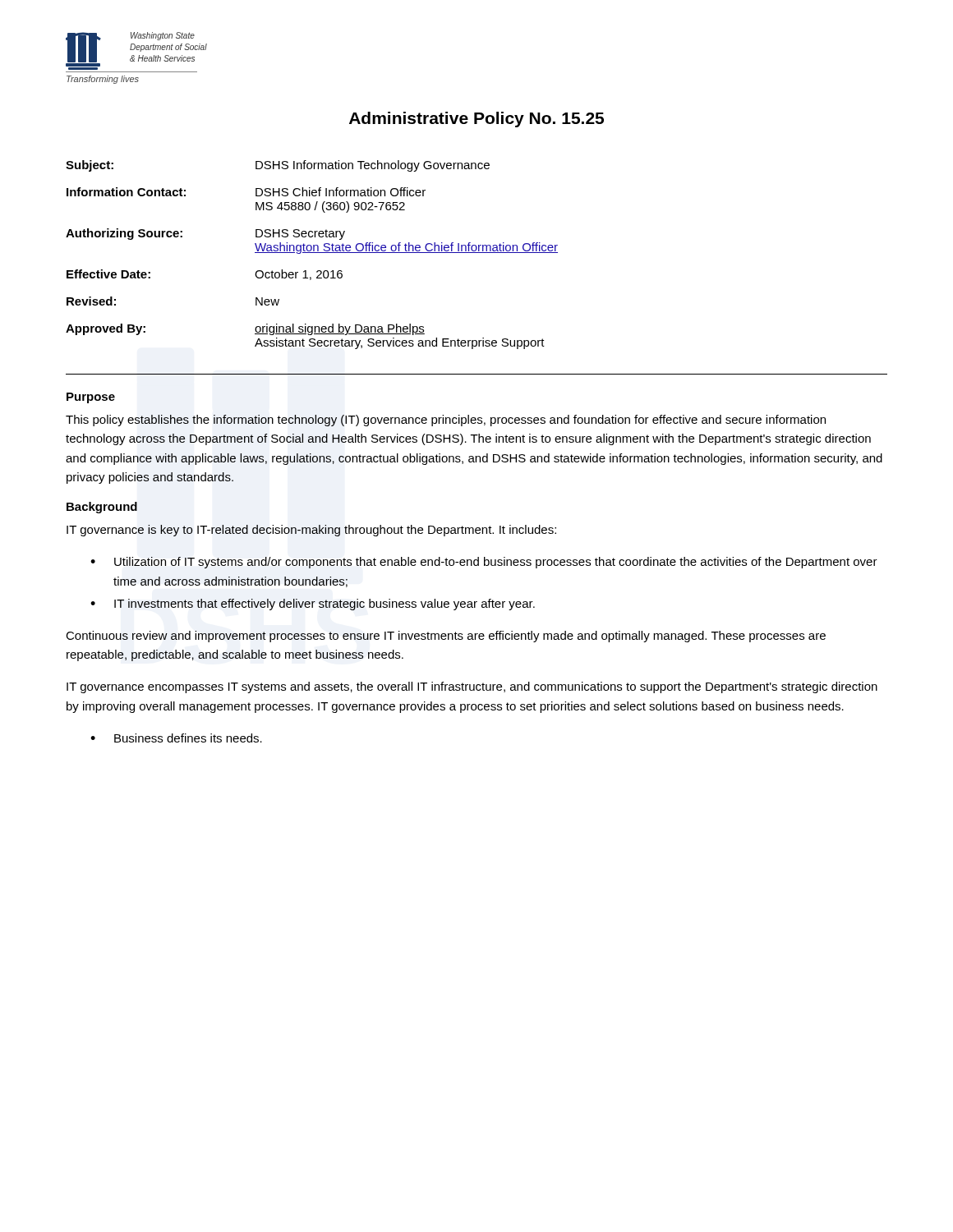Screen dimensions: 1232x953
Task: Find the block on this page that starts "IT governance is"
Action: coord(312,529)
